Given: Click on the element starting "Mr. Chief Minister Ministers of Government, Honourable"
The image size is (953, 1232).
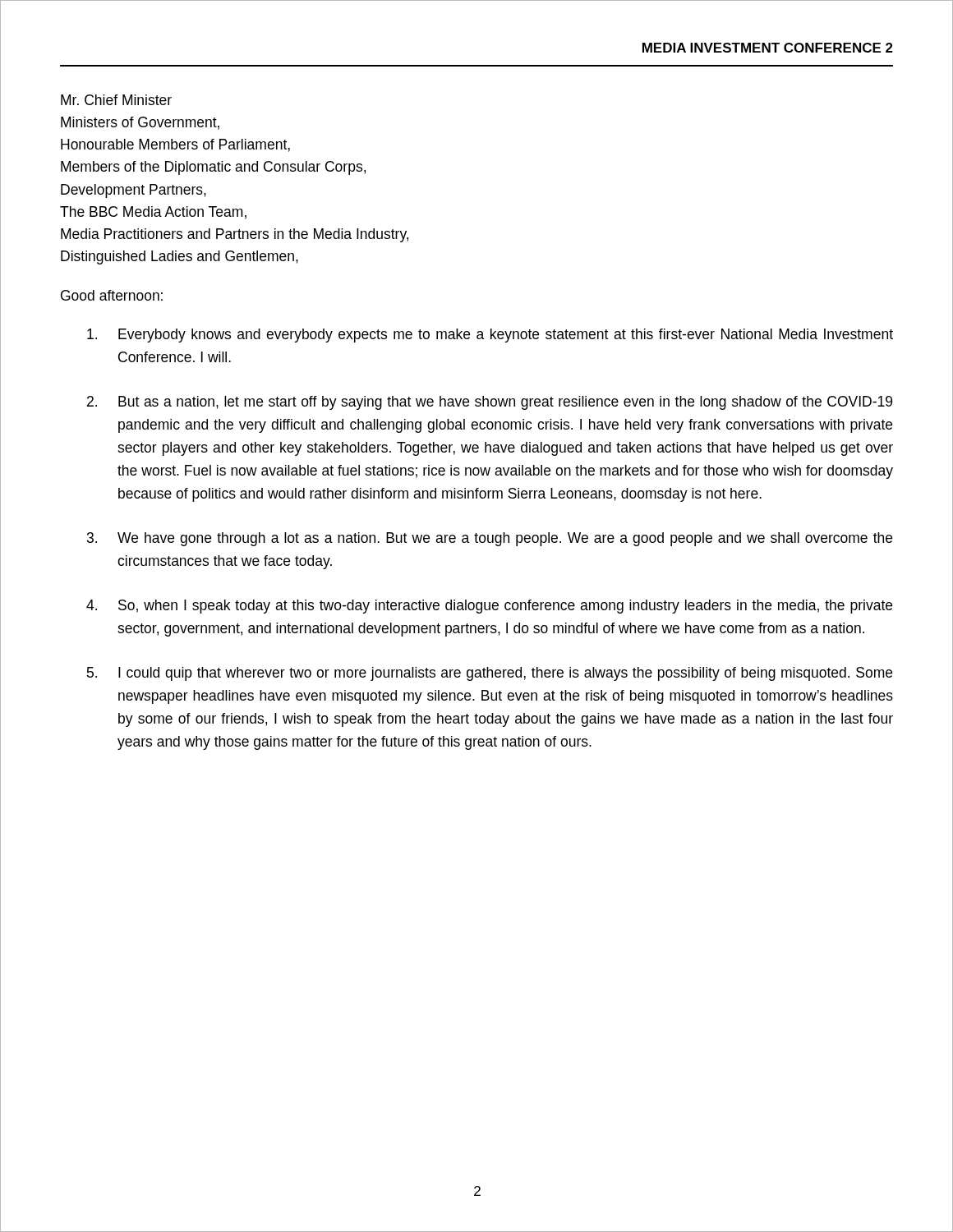Looking at the screenshot, I should (x=235, y=178).
